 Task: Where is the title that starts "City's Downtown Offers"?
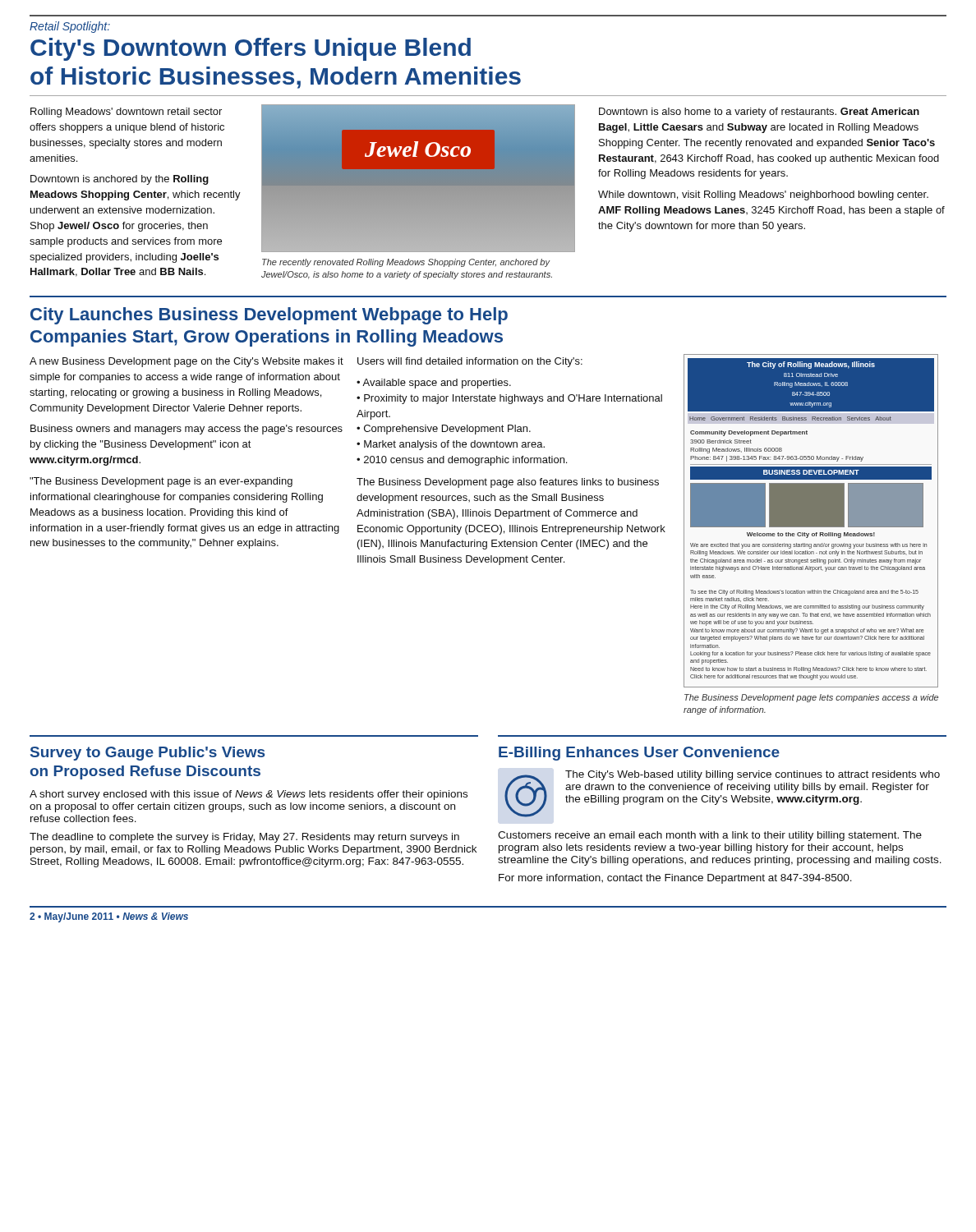276,61
